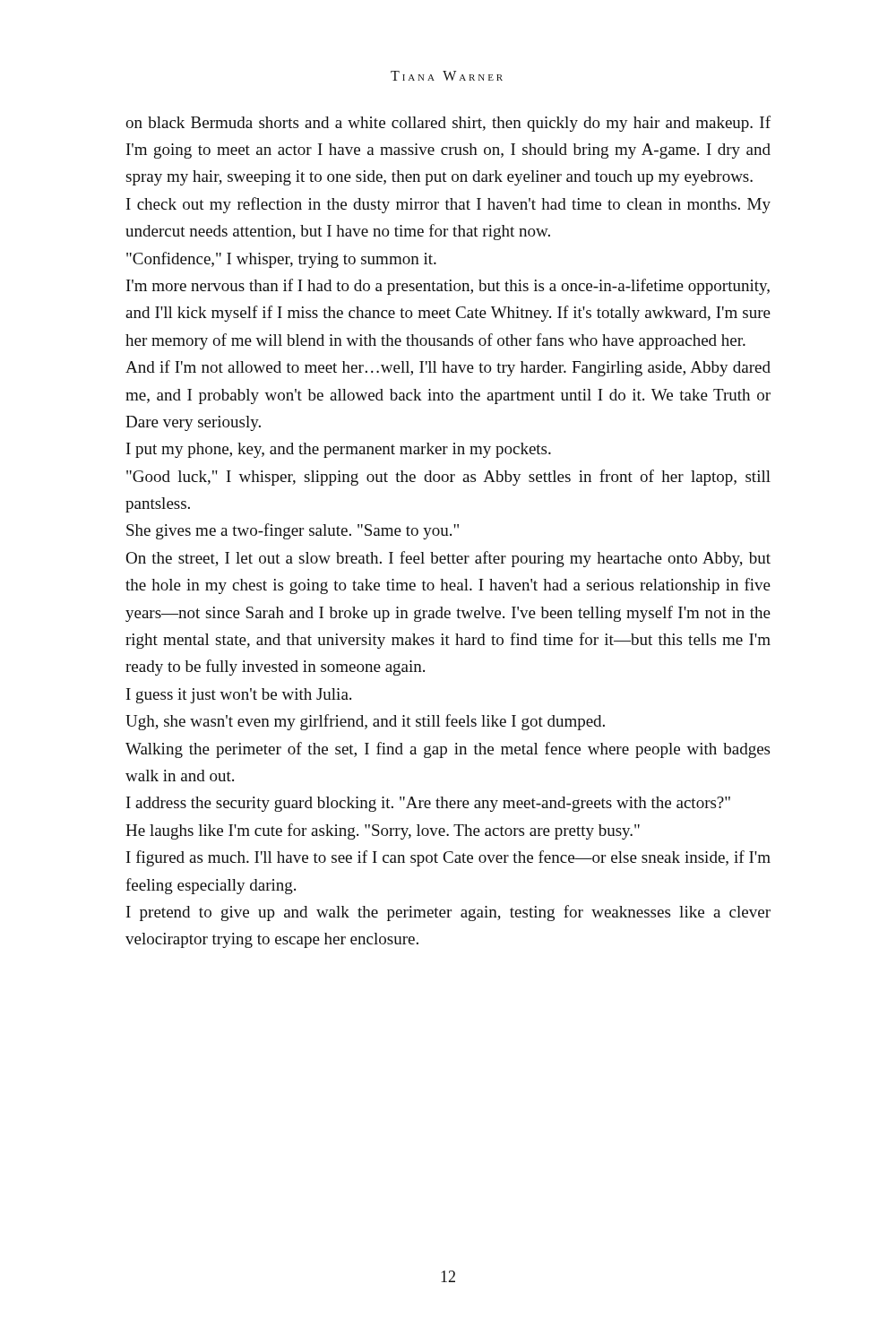Find the block on this page that starts "And if I'm not allowed to meet her…well,"
896x1344 pixels.
pos(448,395)
